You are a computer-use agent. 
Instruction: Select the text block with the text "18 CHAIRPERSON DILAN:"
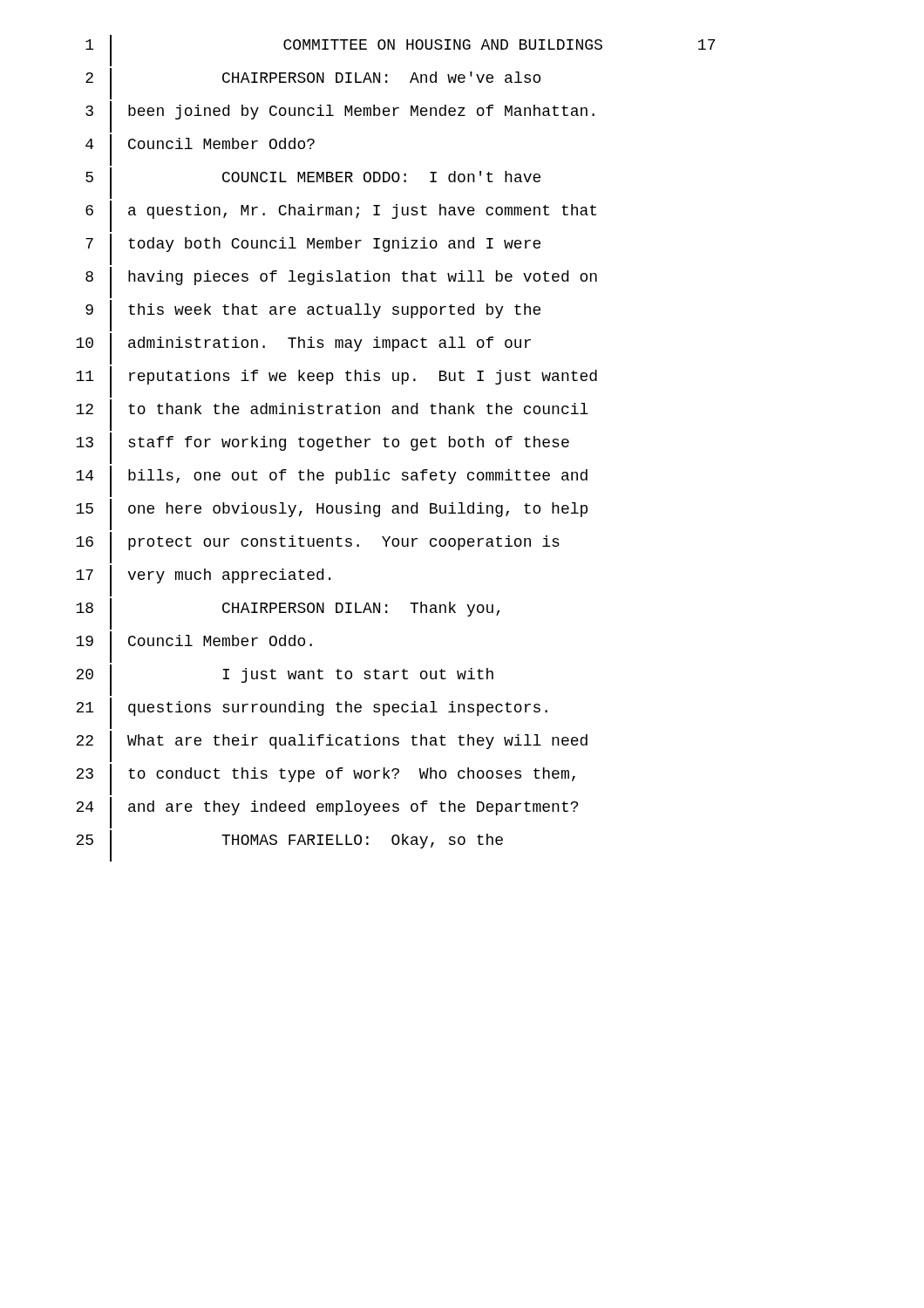[x=462, y=614]
